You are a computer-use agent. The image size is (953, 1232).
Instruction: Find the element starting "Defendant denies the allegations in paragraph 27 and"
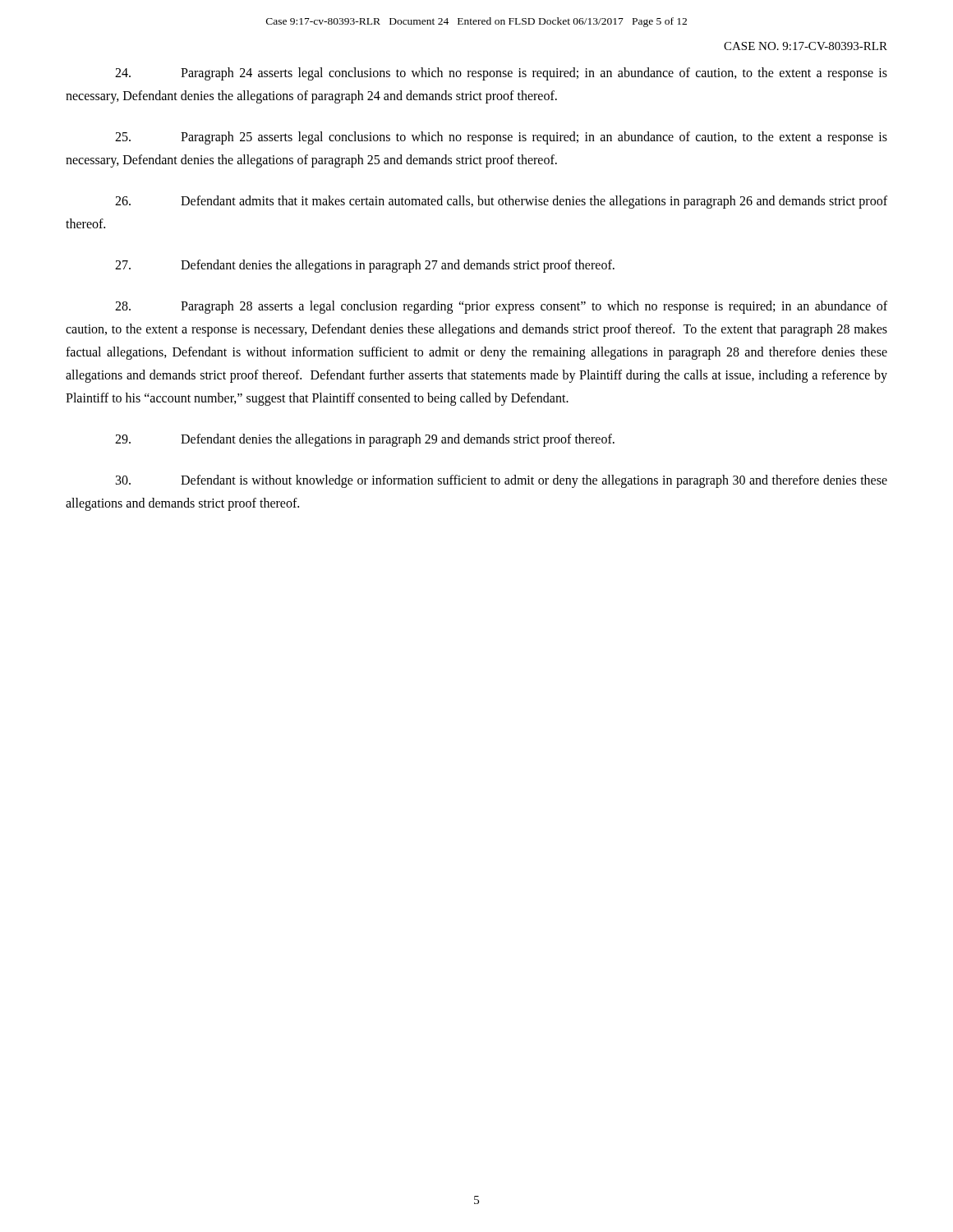[340, 265]
